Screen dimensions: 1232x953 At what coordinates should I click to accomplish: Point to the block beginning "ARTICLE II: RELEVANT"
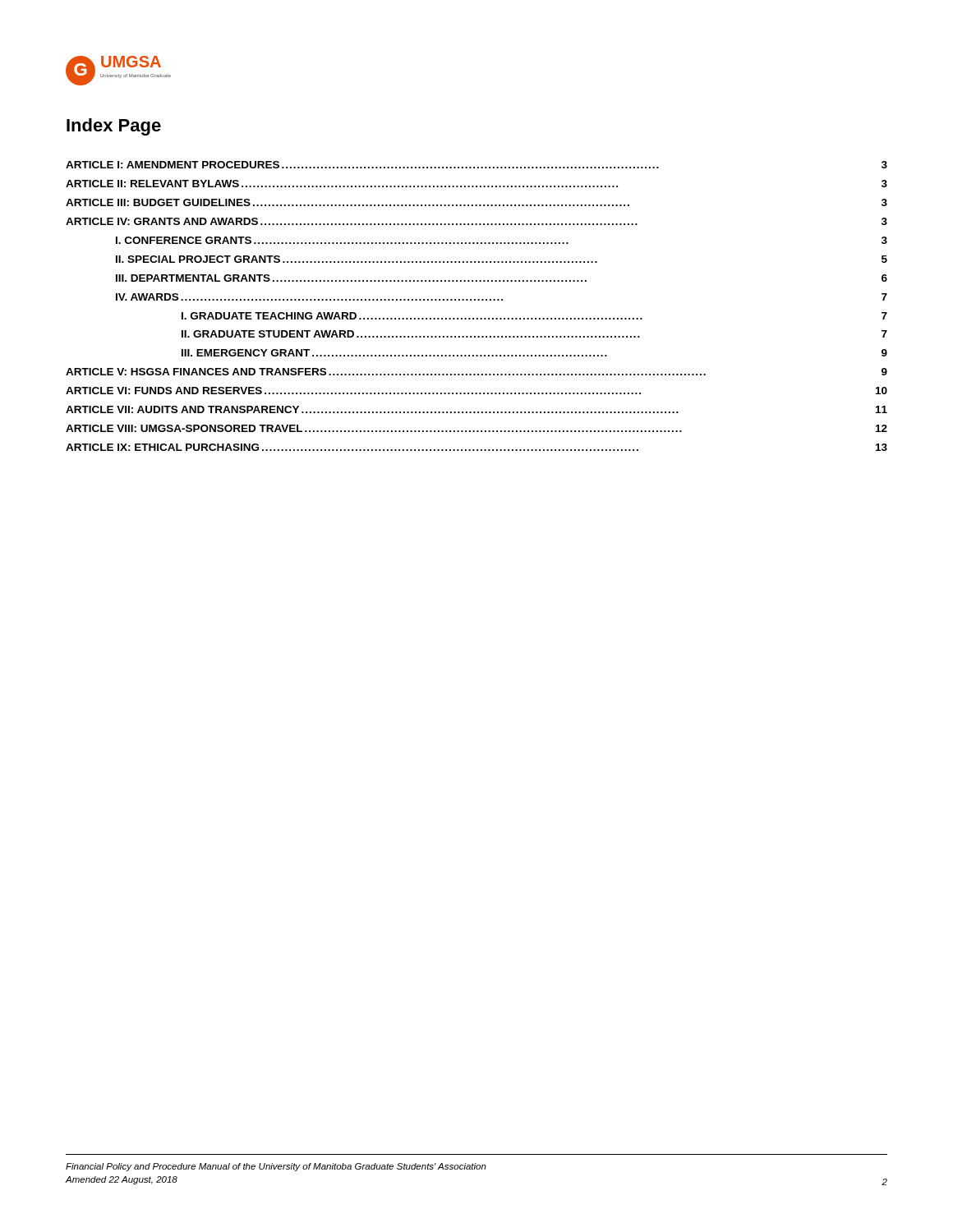[476, 184]
